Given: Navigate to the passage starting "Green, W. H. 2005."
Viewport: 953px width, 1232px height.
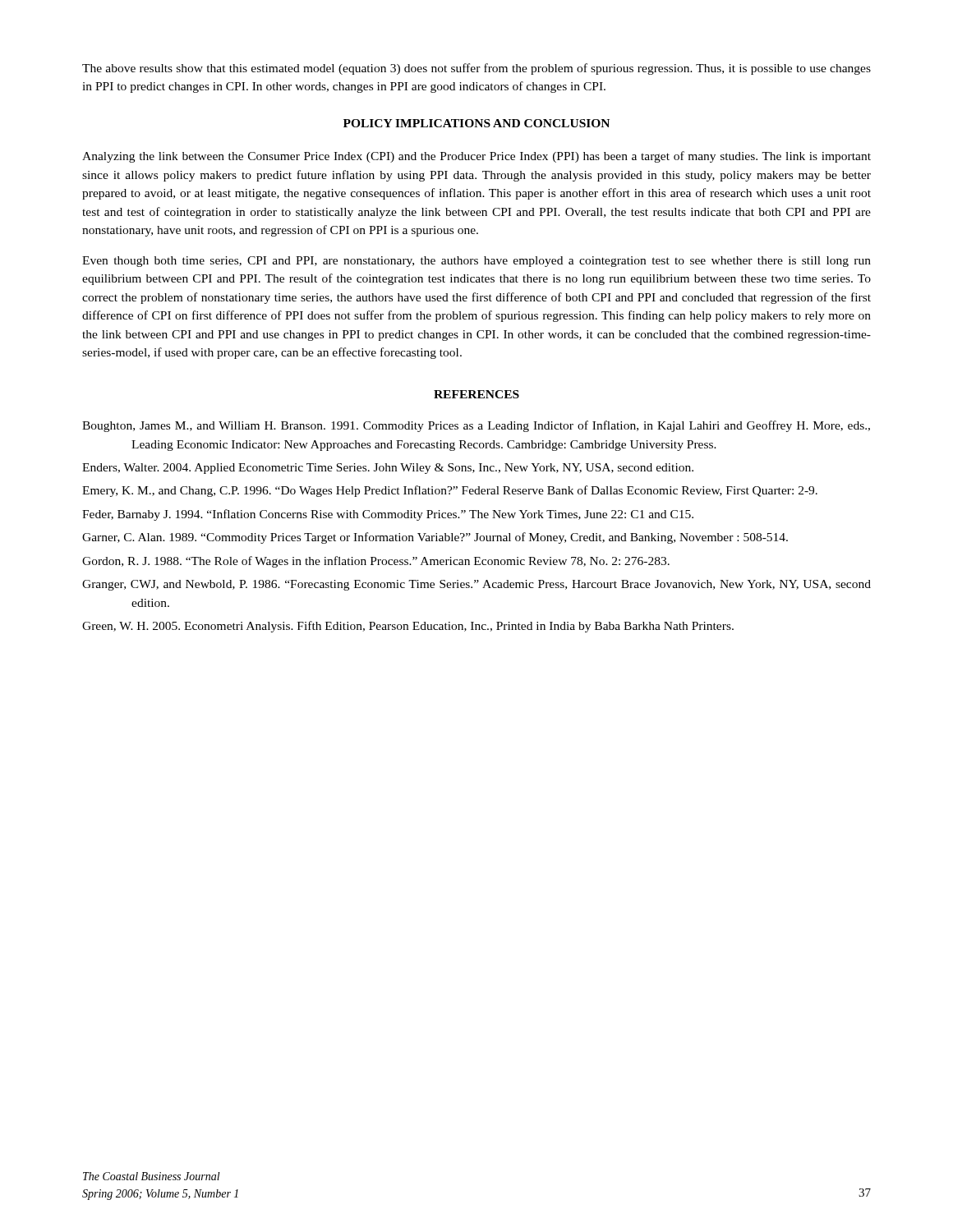Looking at the screenshot, I should (x=408, y=626).
